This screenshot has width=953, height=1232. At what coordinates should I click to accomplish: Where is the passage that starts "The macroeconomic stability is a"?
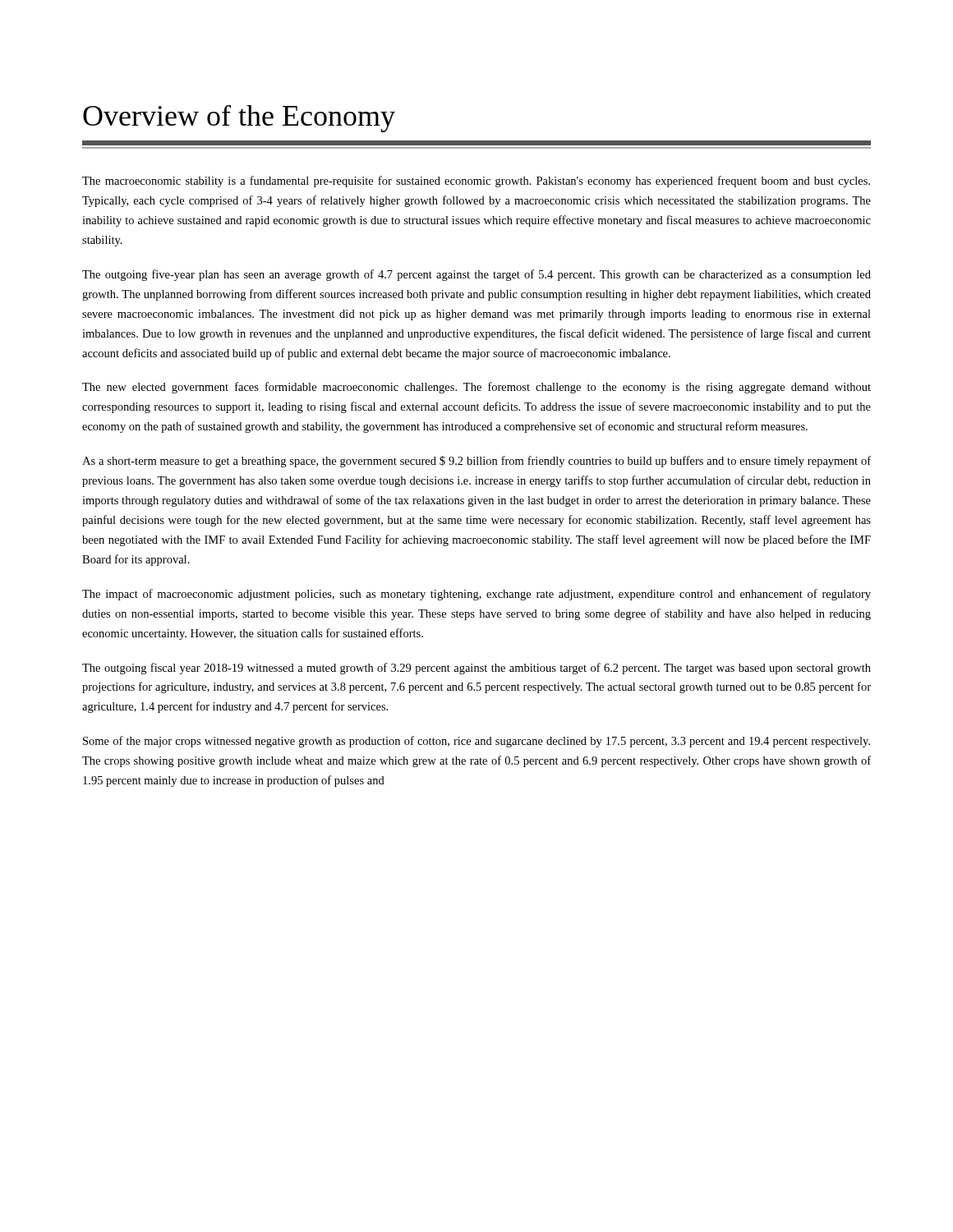(x=476, y=210)
